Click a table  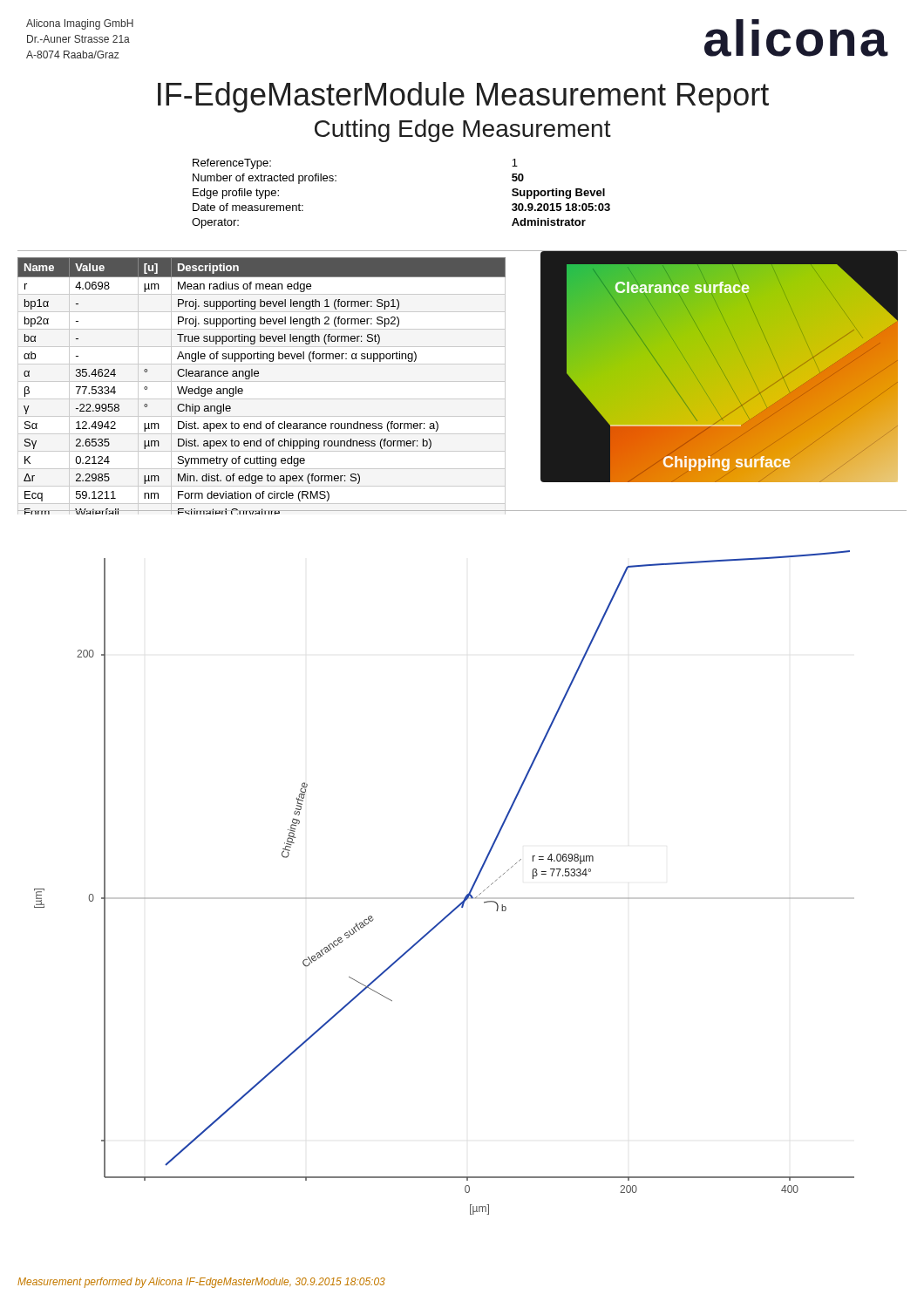[262, 389]
